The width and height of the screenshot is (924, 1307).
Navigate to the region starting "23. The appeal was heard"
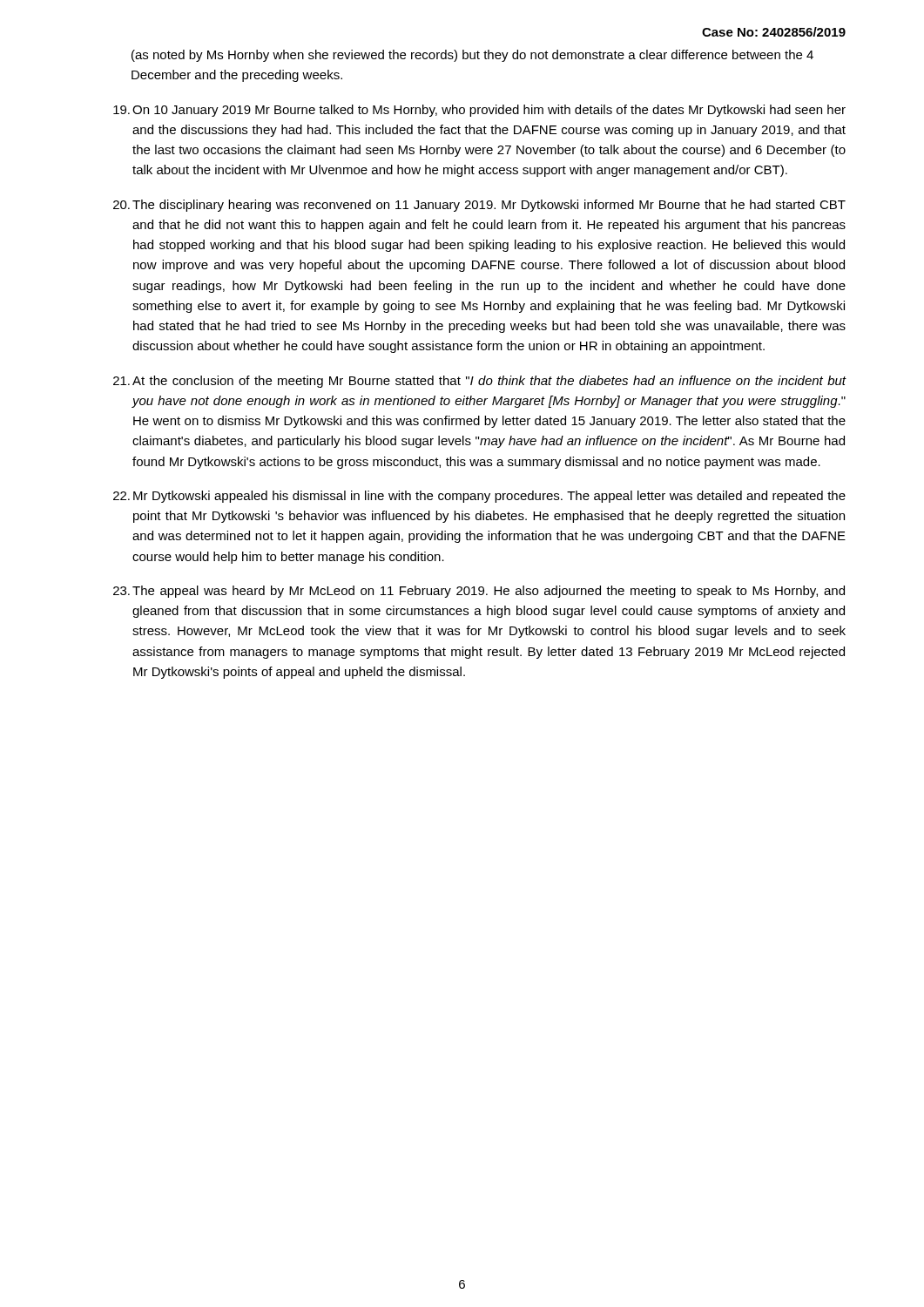[462, 631]
